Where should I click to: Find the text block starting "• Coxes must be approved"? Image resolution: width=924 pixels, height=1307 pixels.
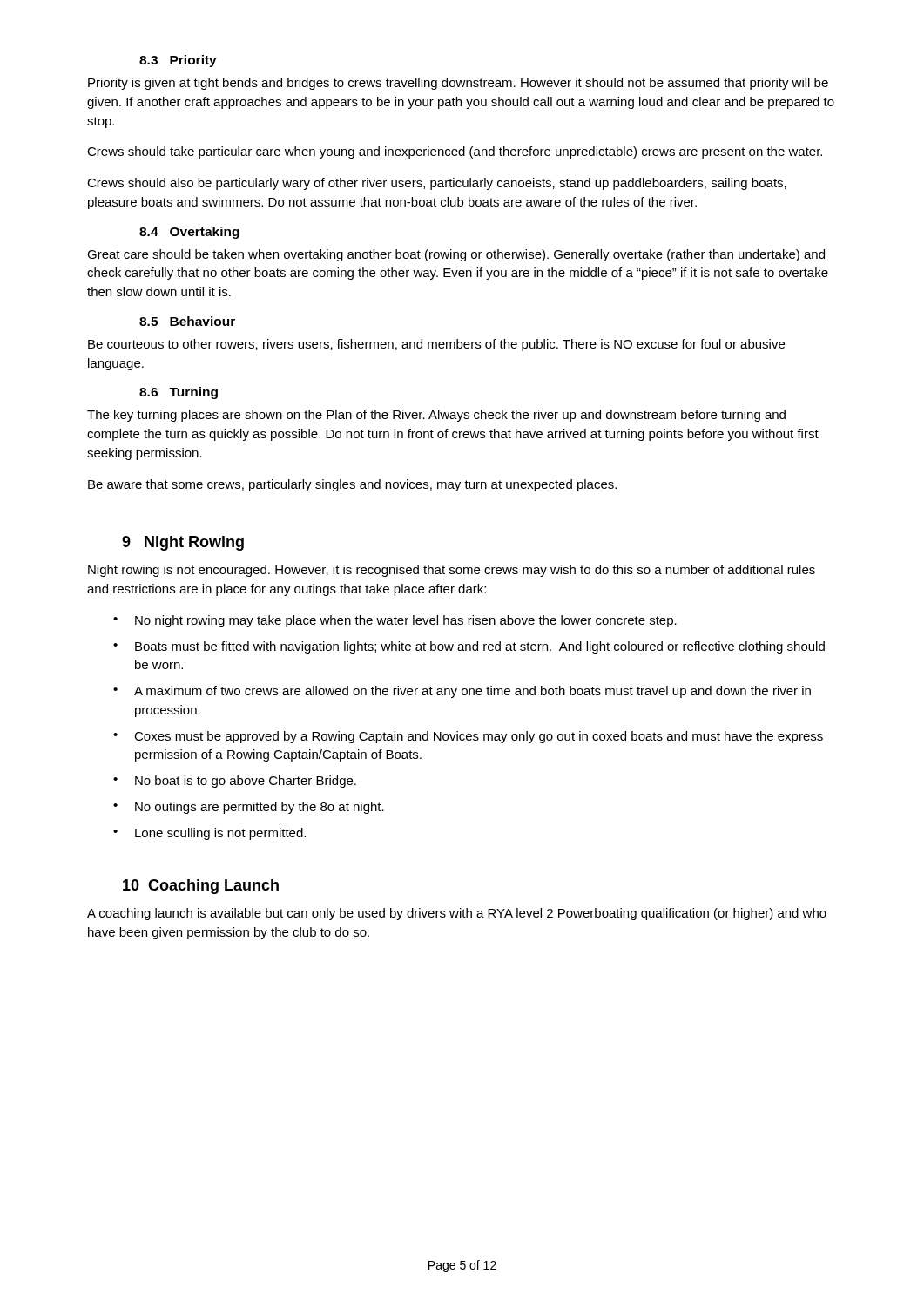475,745
